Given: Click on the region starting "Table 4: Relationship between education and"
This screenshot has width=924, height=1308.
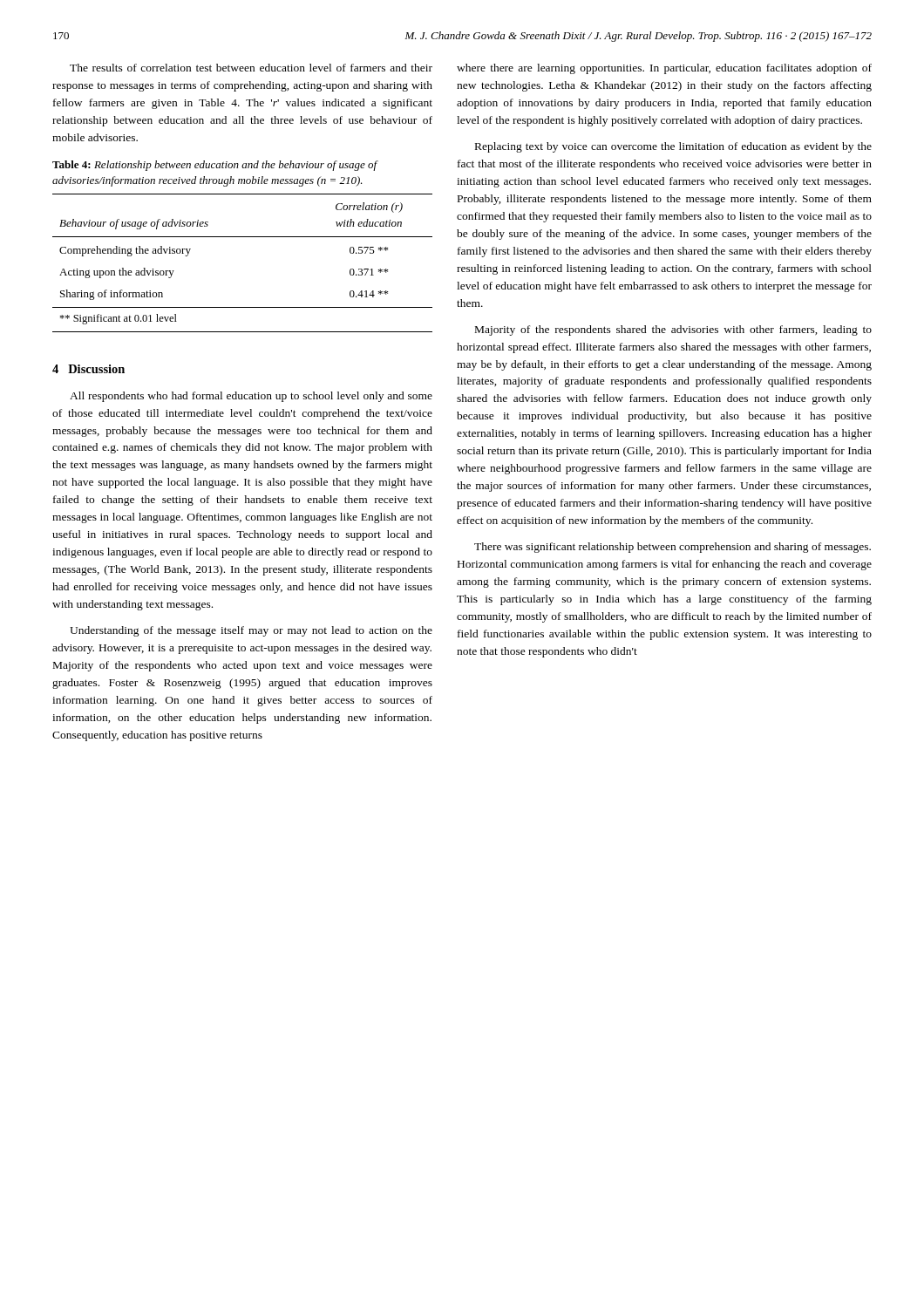Looking at the screenshot, I should pyautogui.click(x=215, y=172).
